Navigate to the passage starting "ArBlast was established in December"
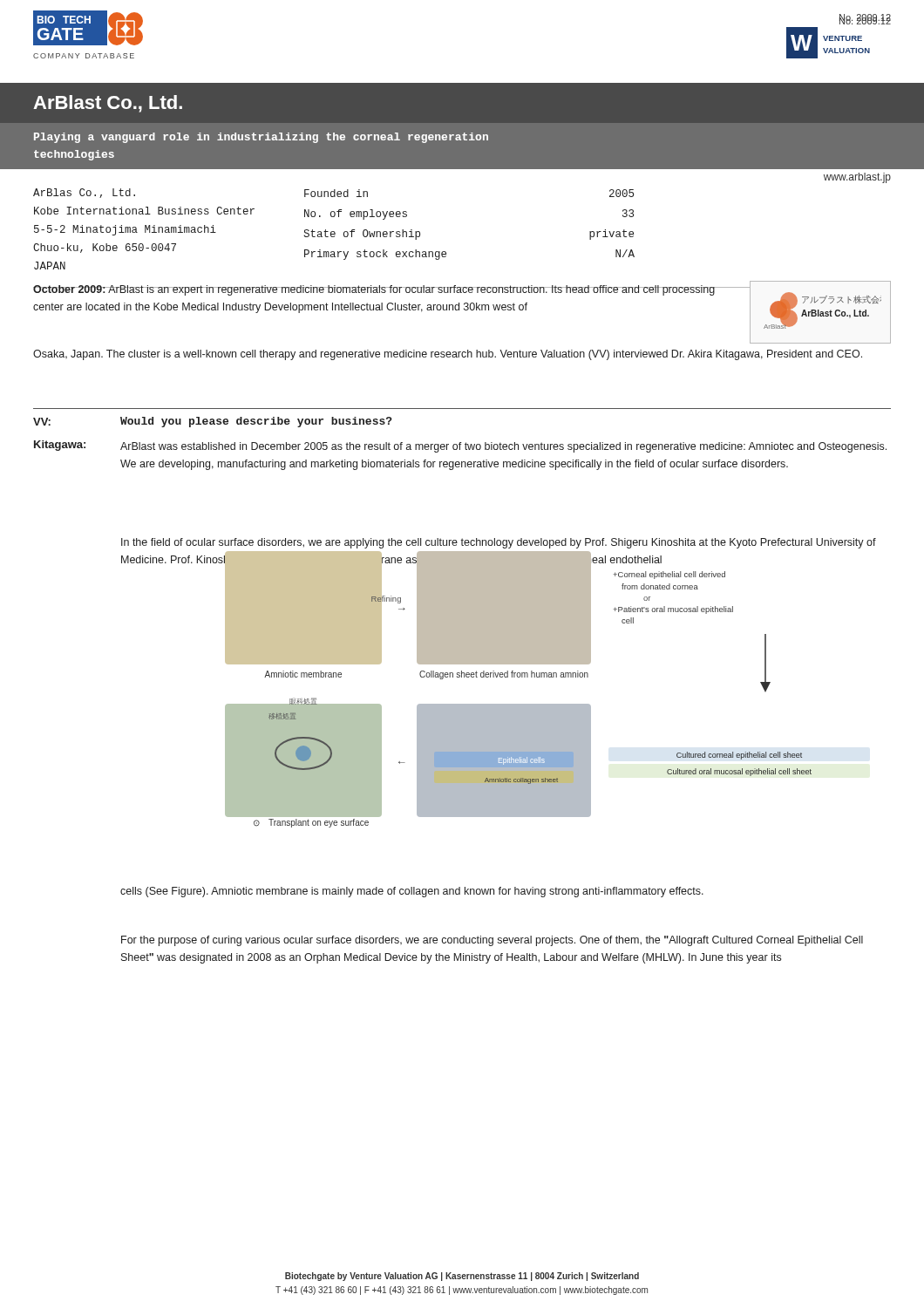The height and width of the screenshot is (1308, 924). pyautogui.click(x=504, y=455)
